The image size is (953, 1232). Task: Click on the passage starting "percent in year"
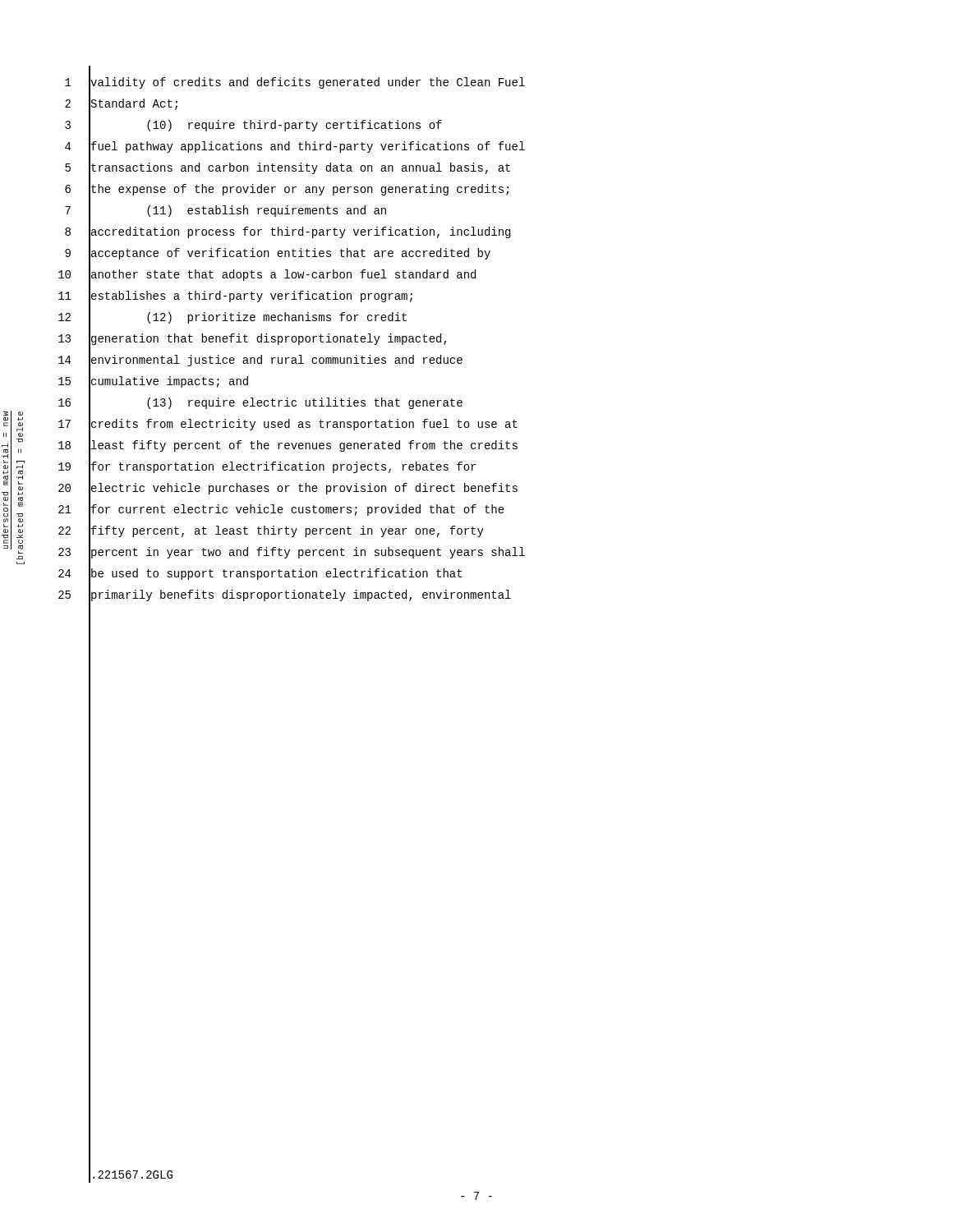(308, 553)
